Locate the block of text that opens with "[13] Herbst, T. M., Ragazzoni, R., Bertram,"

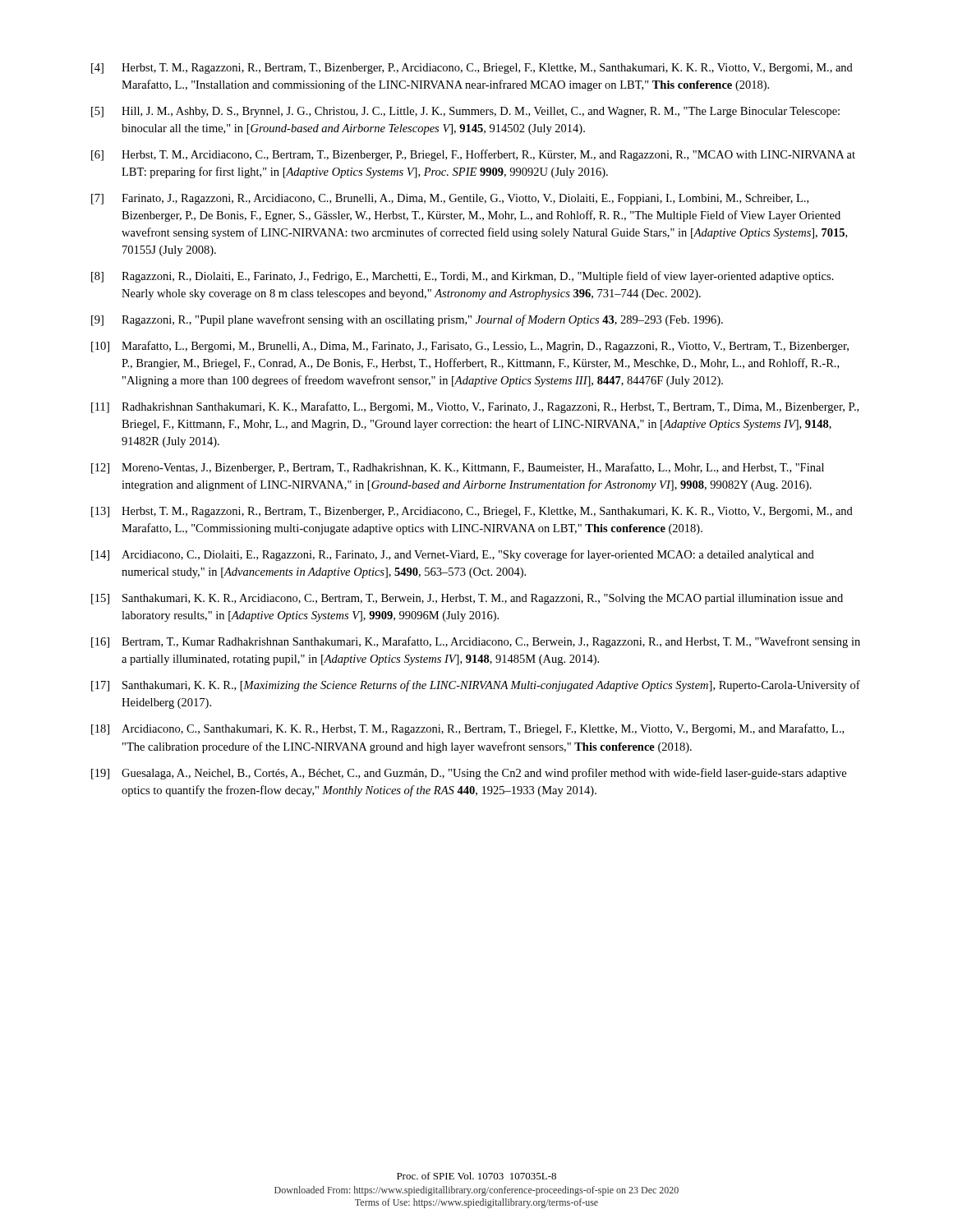(x=476, y=520)
